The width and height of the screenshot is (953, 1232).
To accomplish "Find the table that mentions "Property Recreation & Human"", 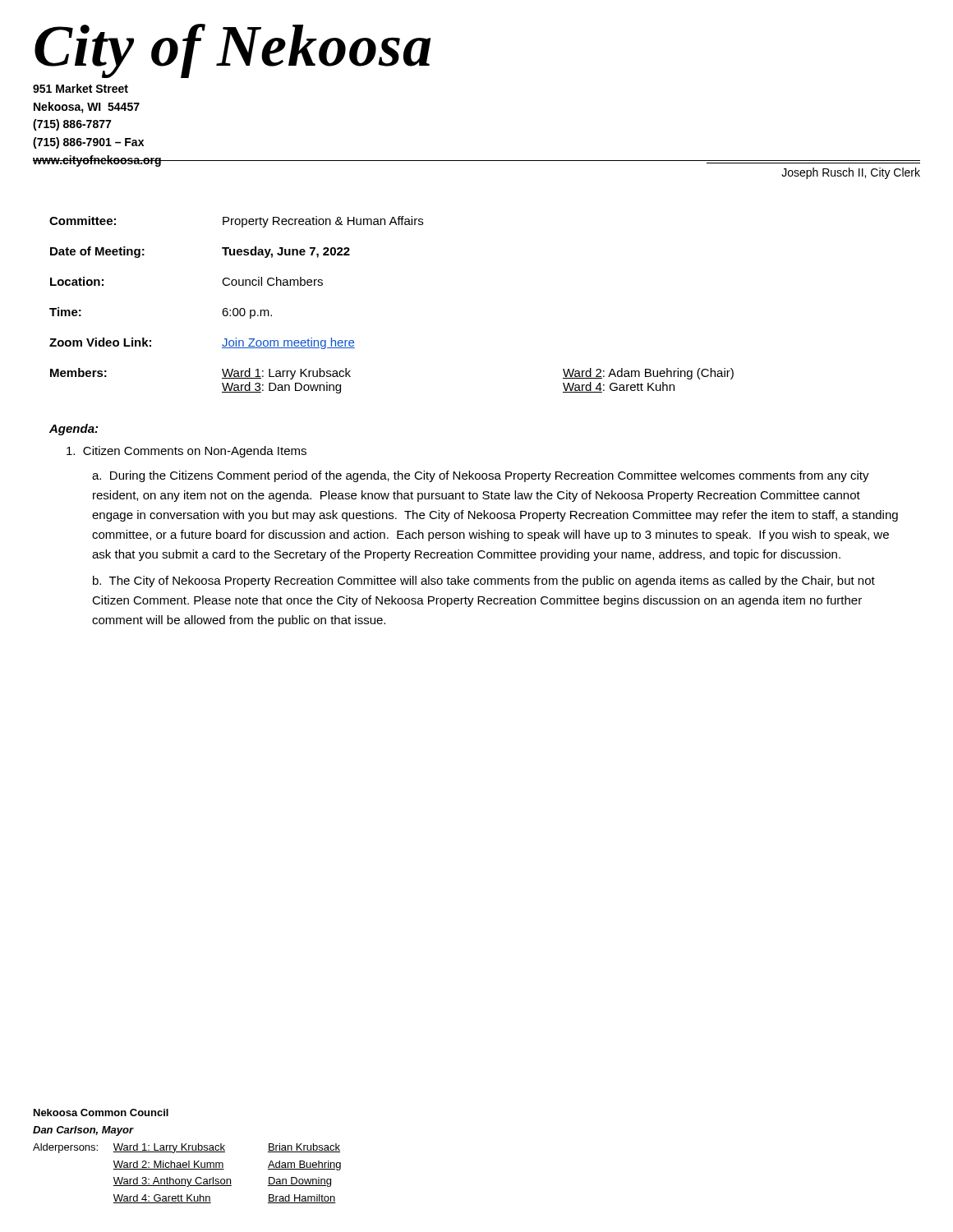I will (476, 304).
